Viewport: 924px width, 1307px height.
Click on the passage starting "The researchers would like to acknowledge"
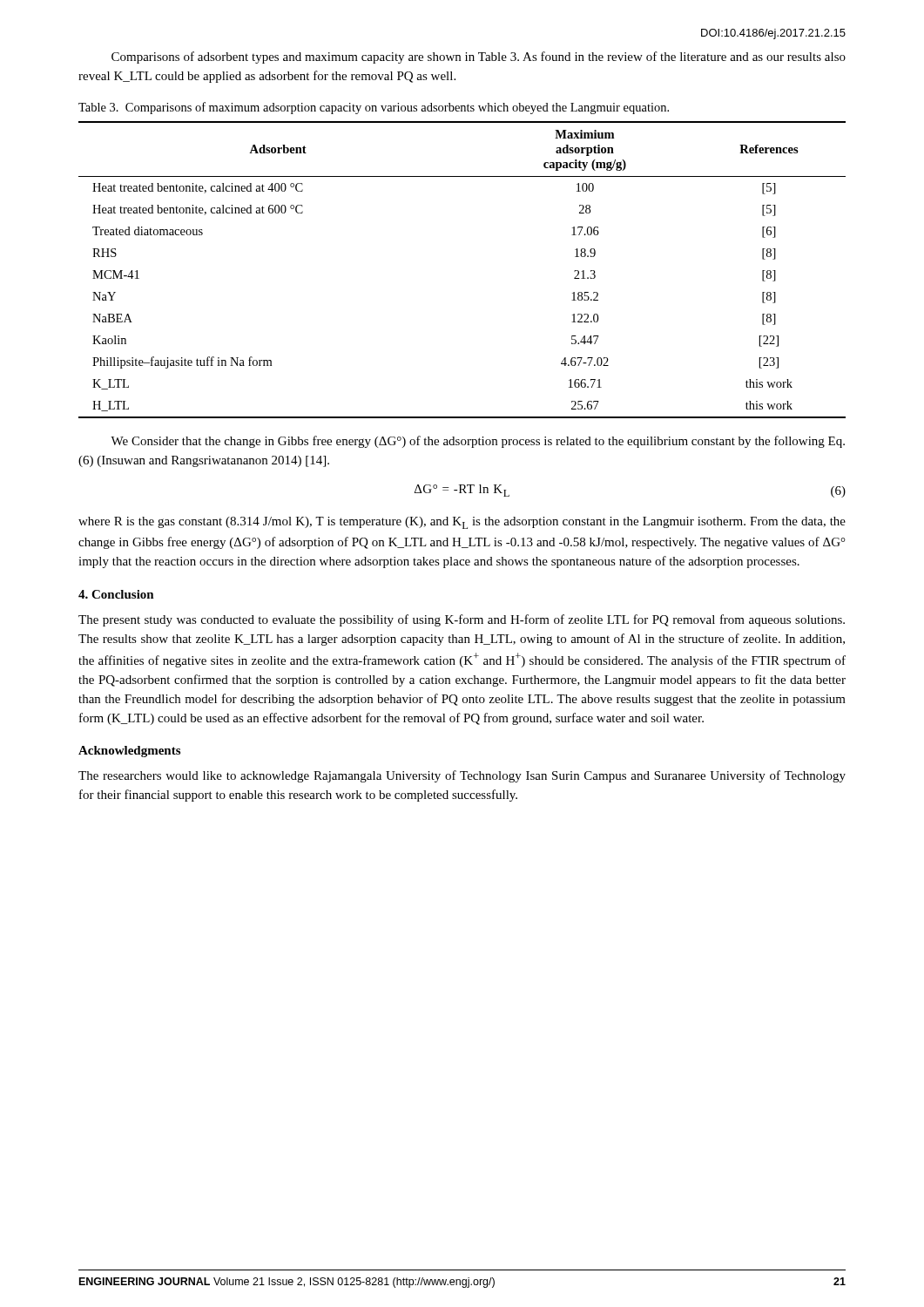pos(462,786)
